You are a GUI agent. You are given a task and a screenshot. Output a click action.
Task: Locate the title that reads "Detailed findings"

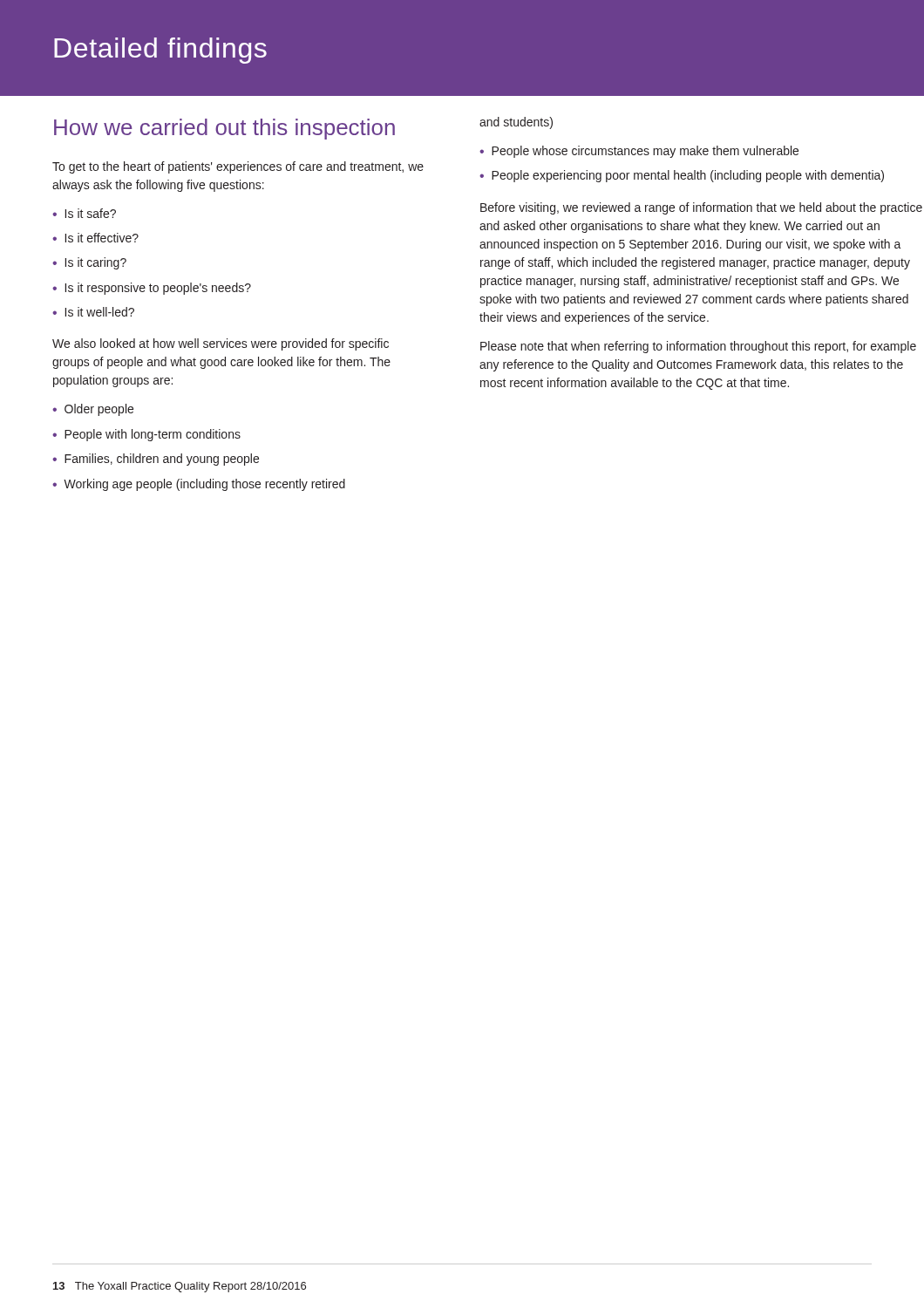tap(160, 48)
